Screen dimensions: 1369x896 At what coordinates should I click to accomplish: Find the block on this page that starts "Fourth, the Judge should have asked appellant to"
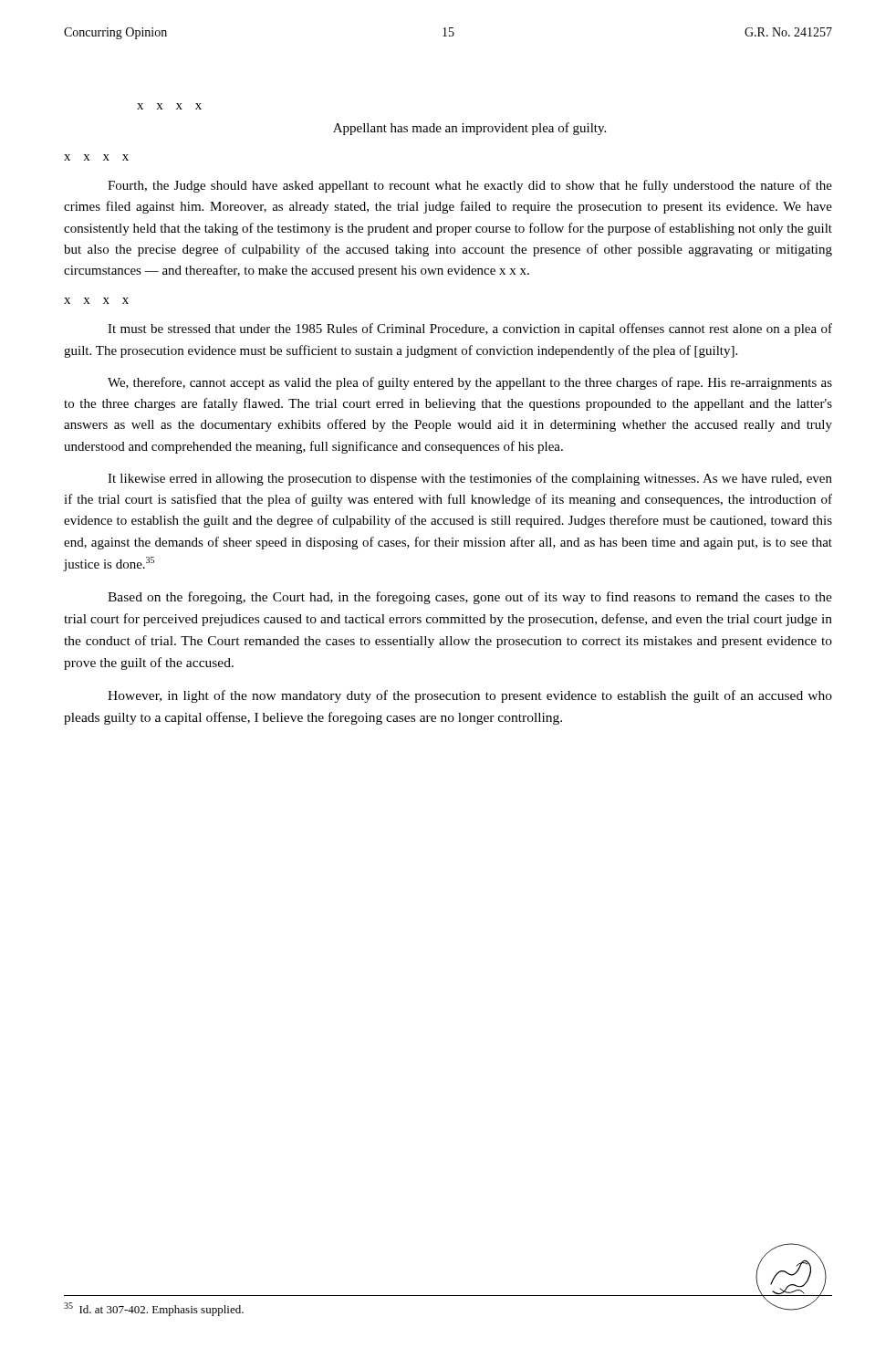point(448,228)
